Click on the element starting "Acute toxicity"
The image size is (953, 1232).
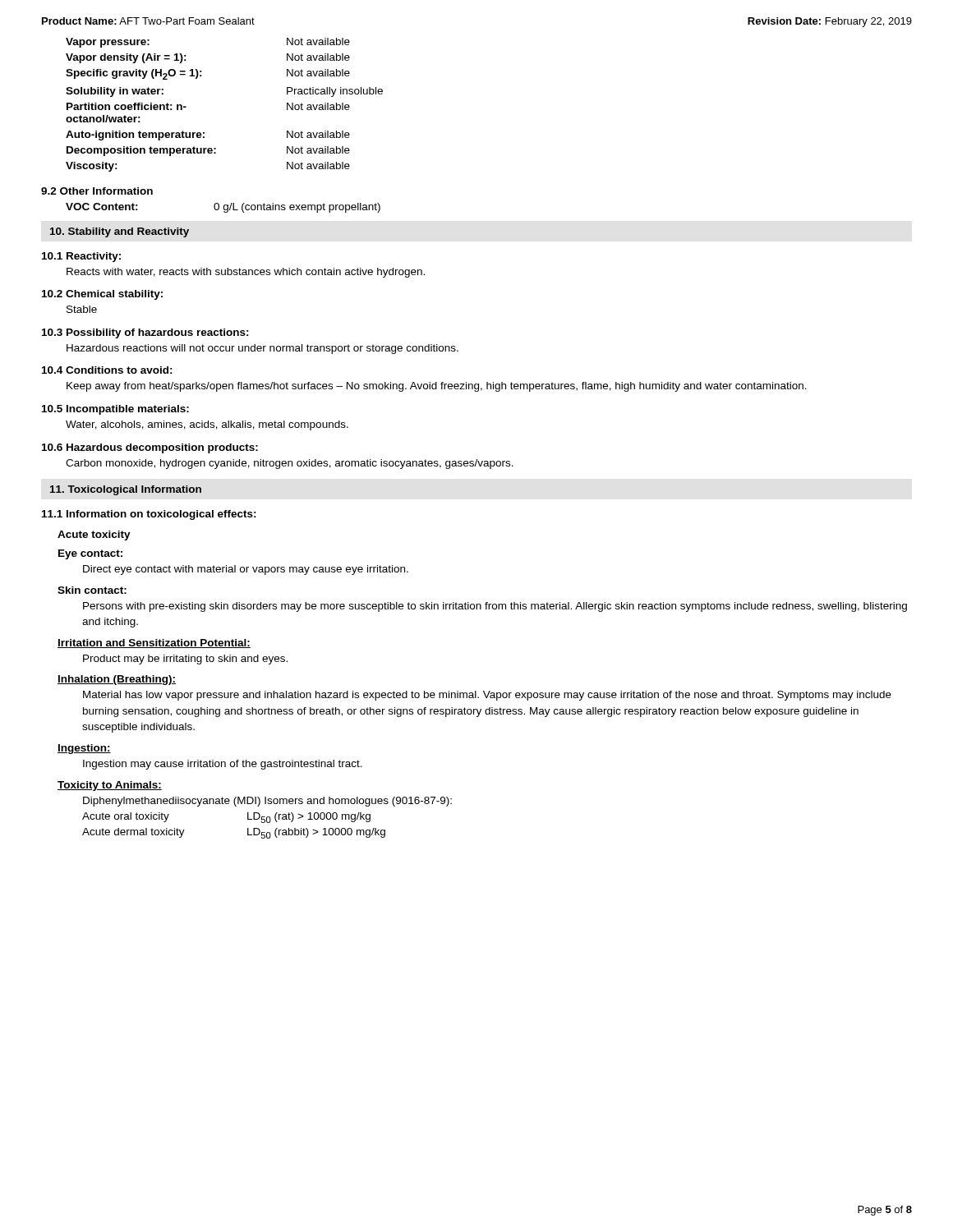(x=94, y=534)
